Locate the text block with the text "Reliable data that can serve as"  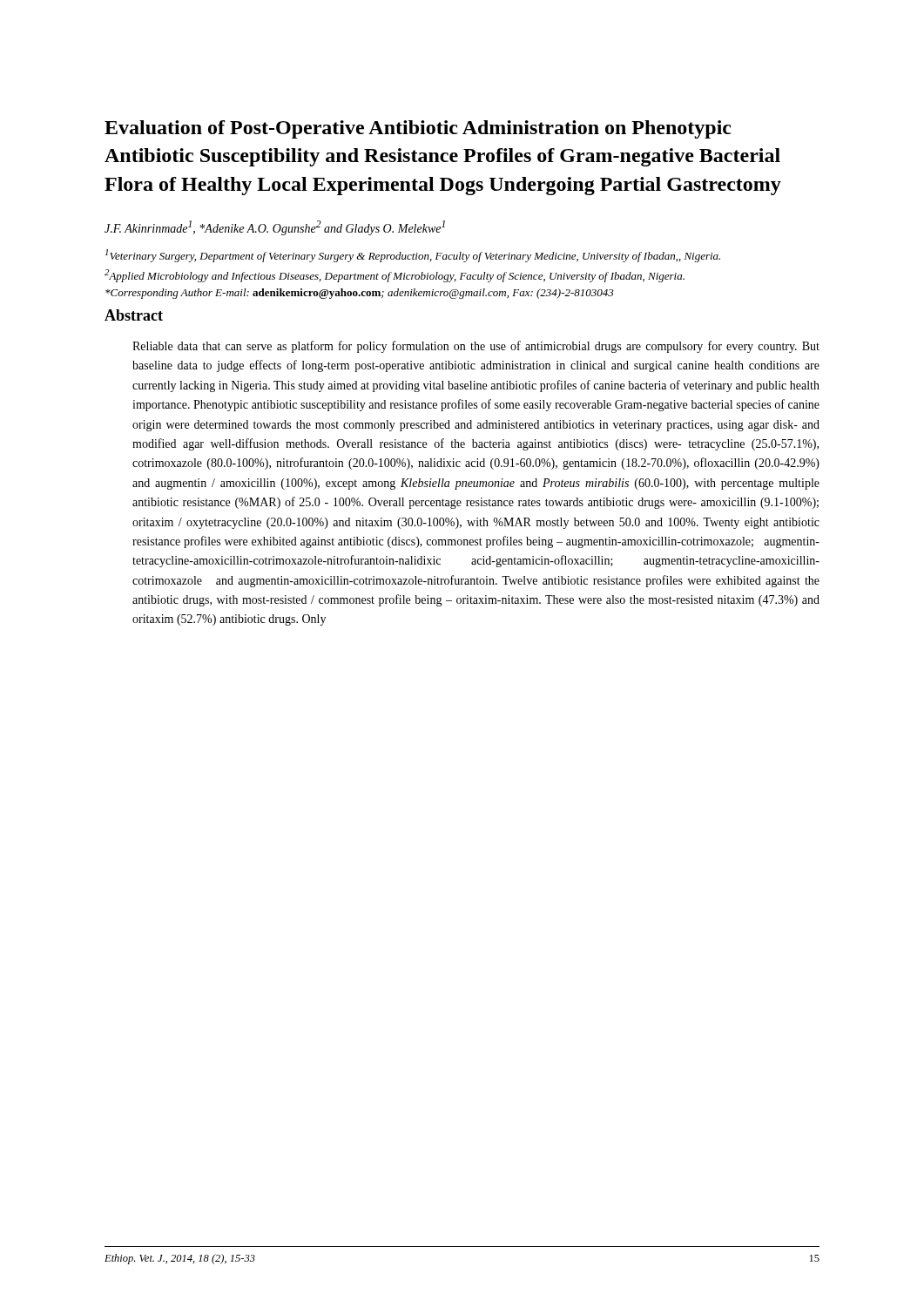tap(462, 484)
